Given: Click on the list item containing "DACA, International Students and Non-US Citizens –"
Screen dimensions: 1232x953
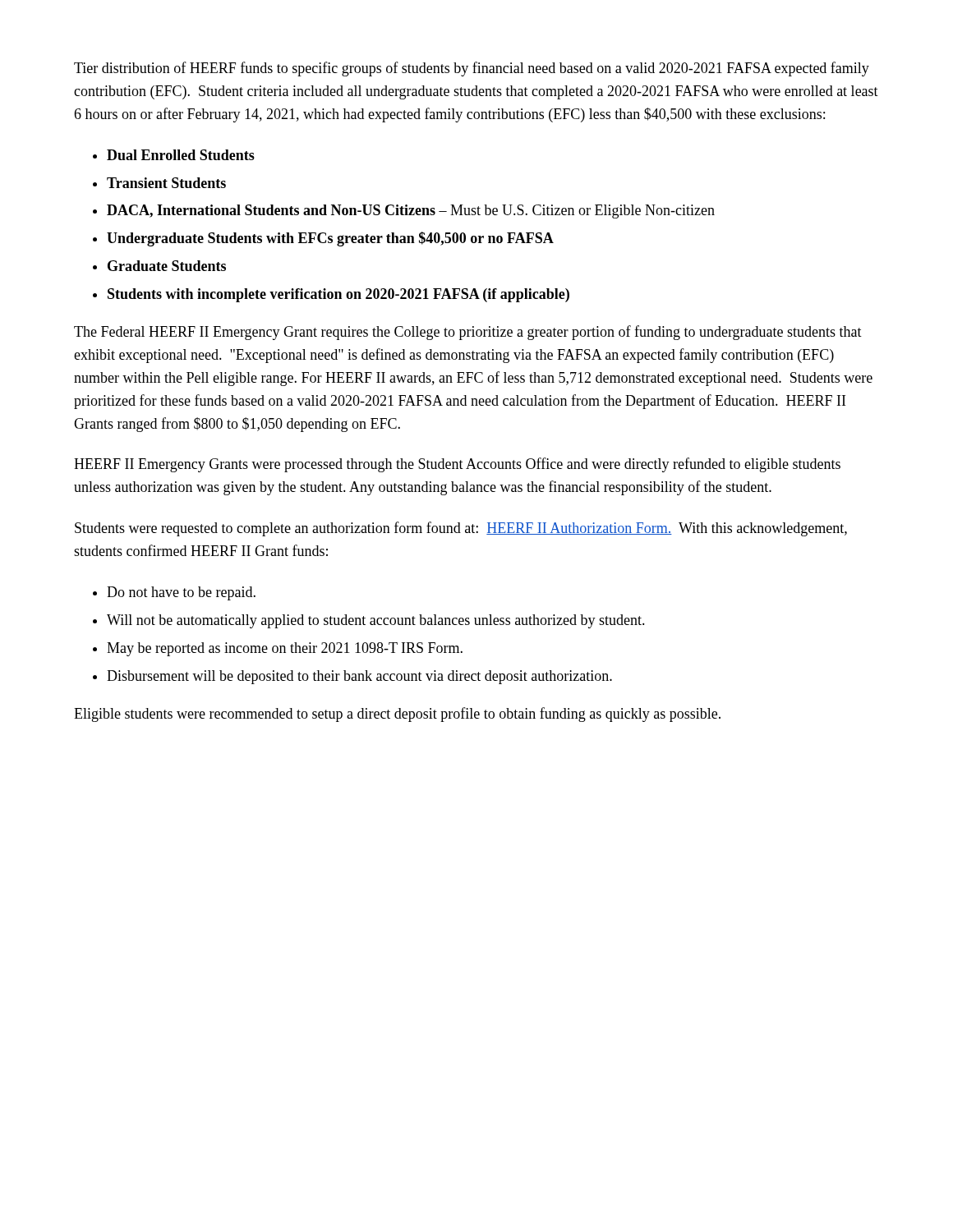Looking at the screenshot, I should [411, 211].
